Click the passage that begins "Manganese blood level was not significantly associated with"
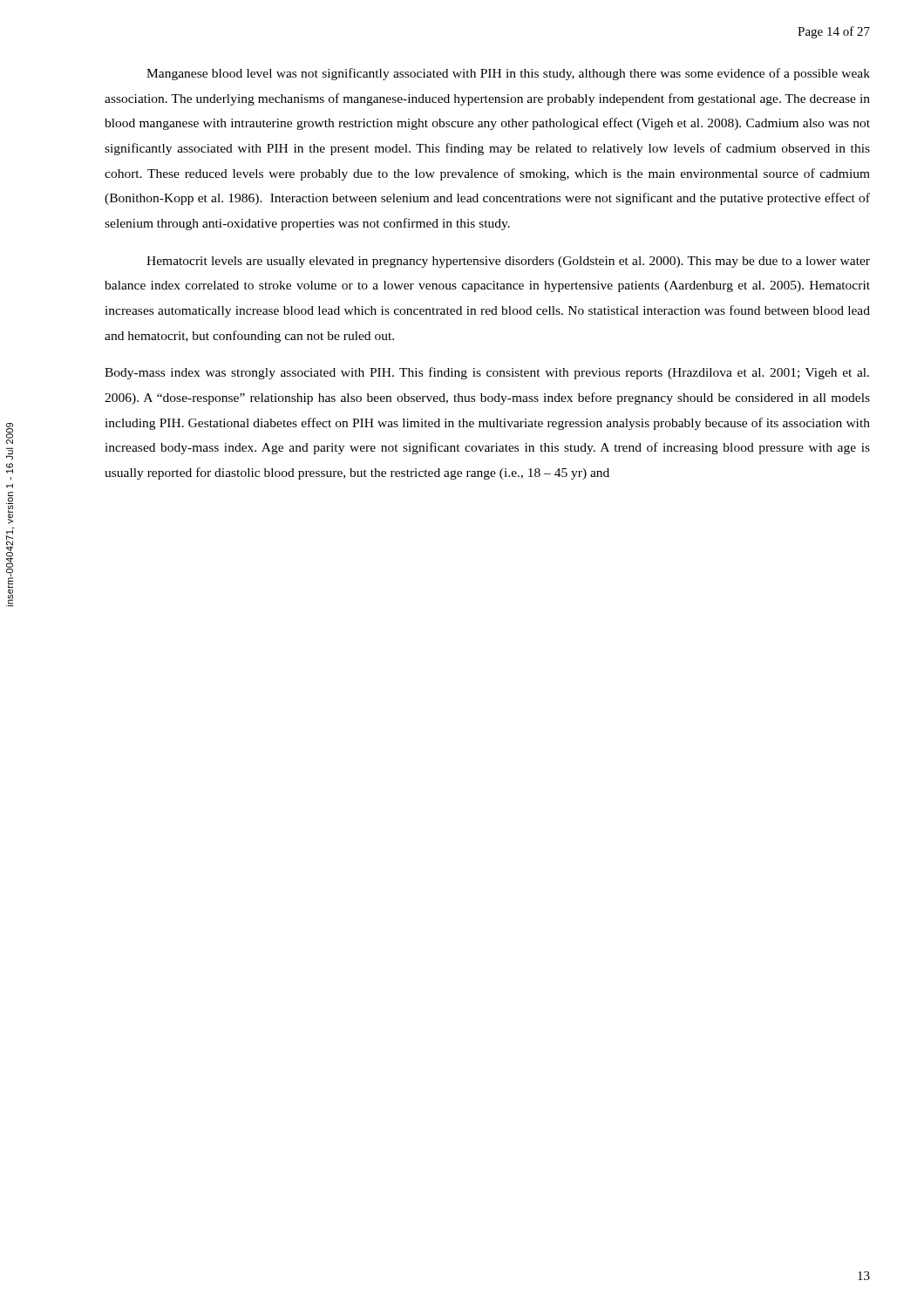924x1308 pixels. click(487, 148)
